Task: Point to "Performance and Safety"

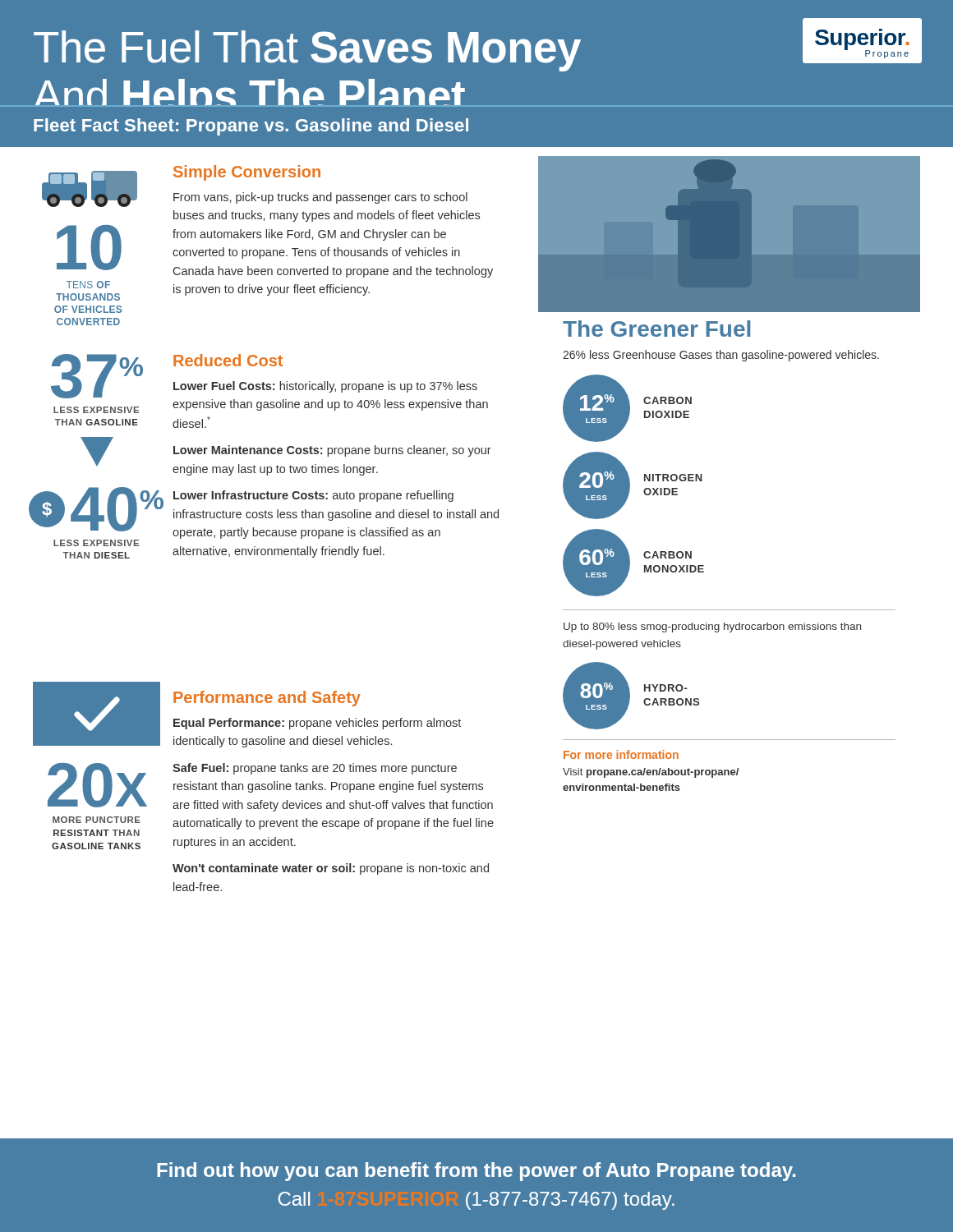Action: [267, 697]
